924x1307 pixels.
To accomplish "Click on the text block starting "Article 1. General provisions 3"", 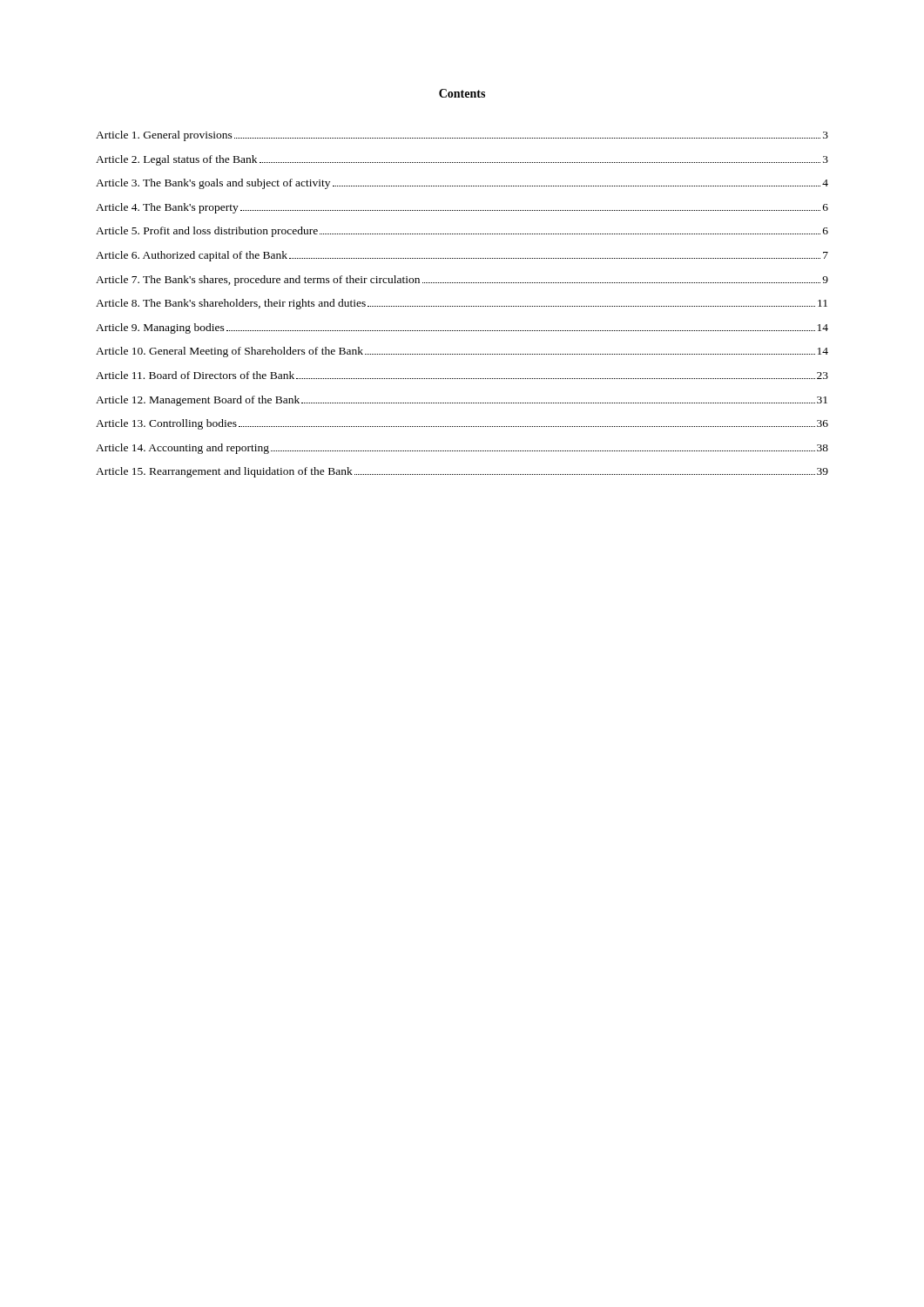I will click(x=462, y=135).
